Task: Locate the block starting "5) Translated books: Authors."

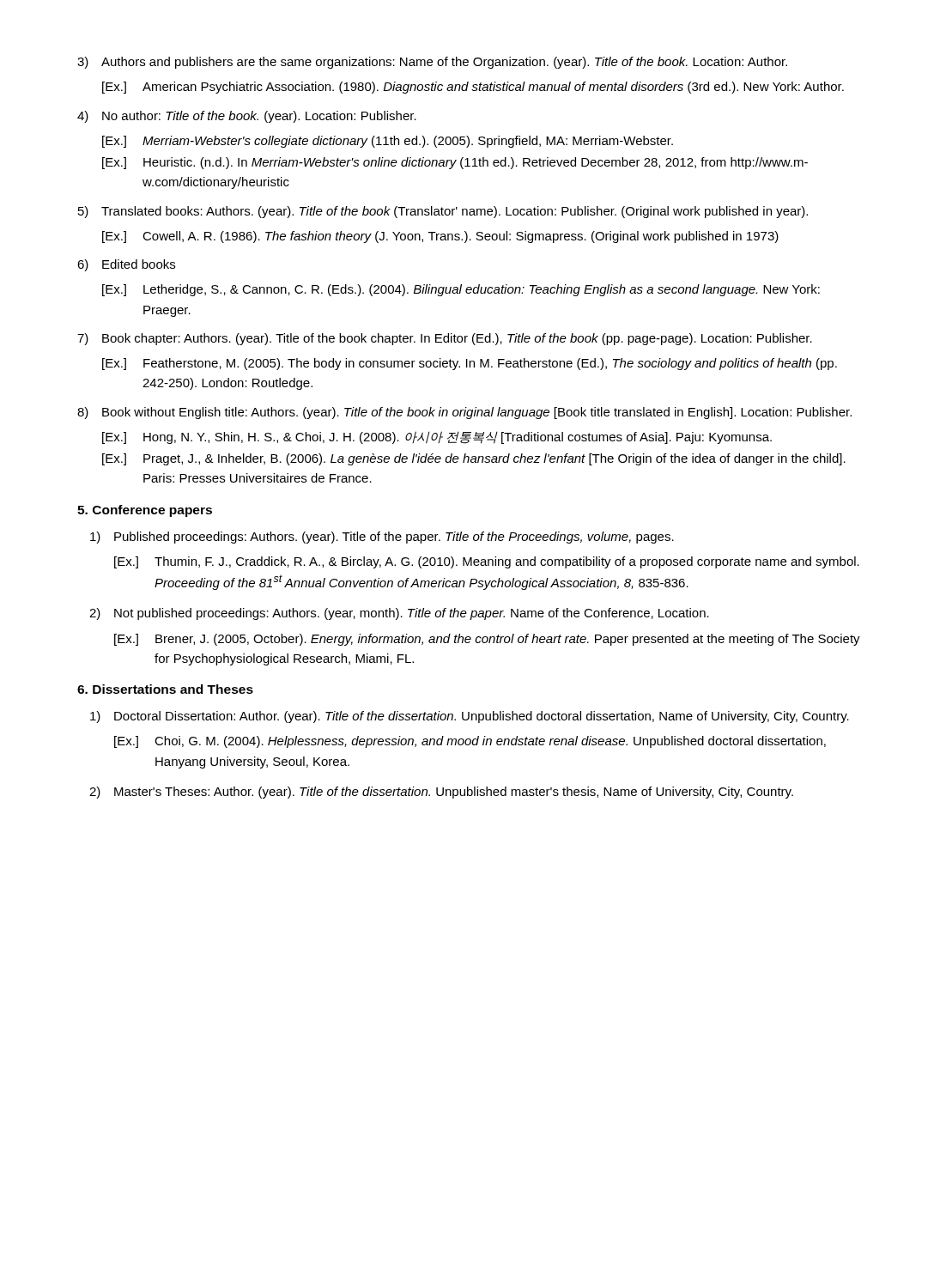Action: (470, 211)
